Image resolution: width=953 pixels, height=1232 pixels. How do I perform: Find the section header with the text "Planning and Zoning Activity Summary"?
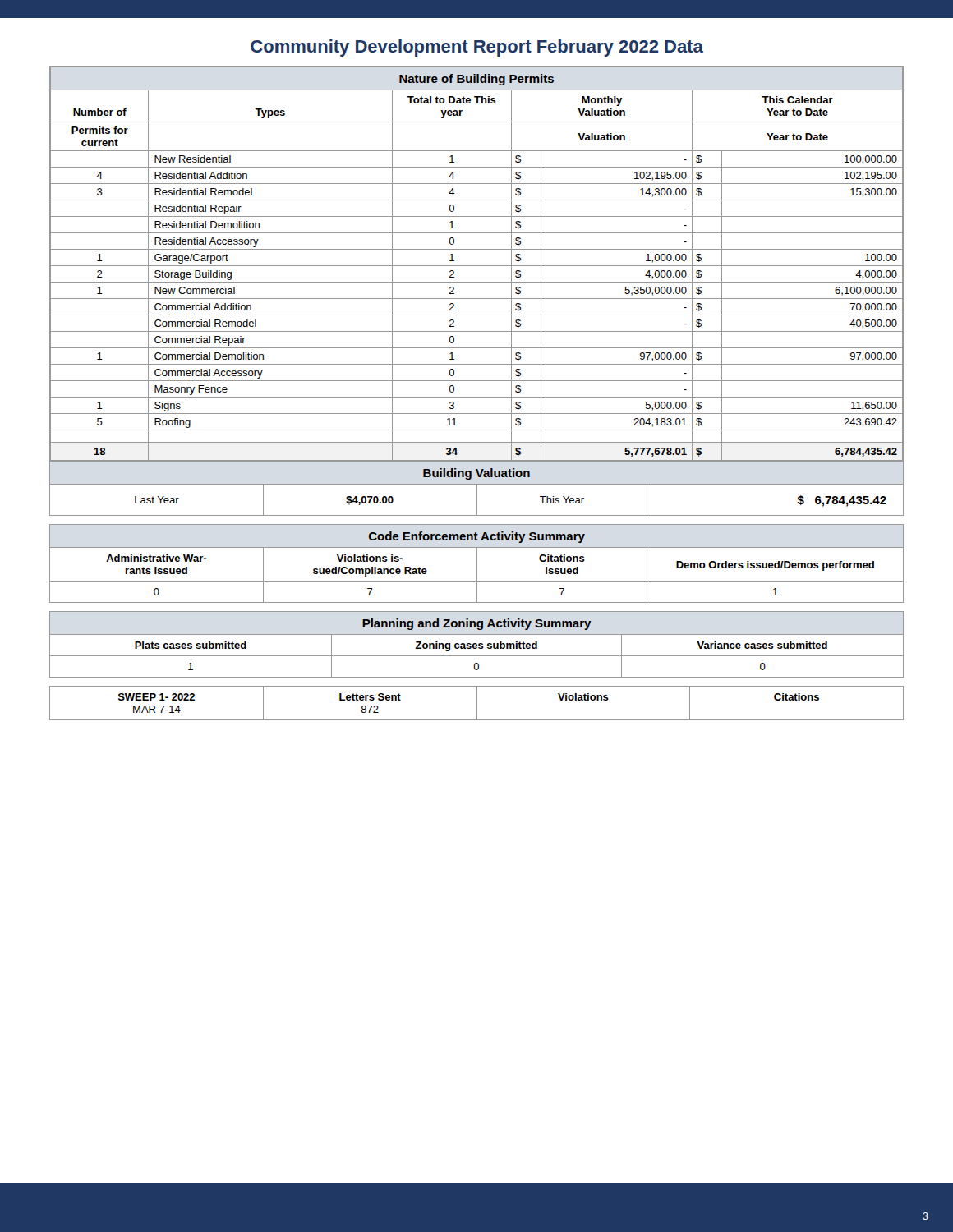tap(476, 623)
